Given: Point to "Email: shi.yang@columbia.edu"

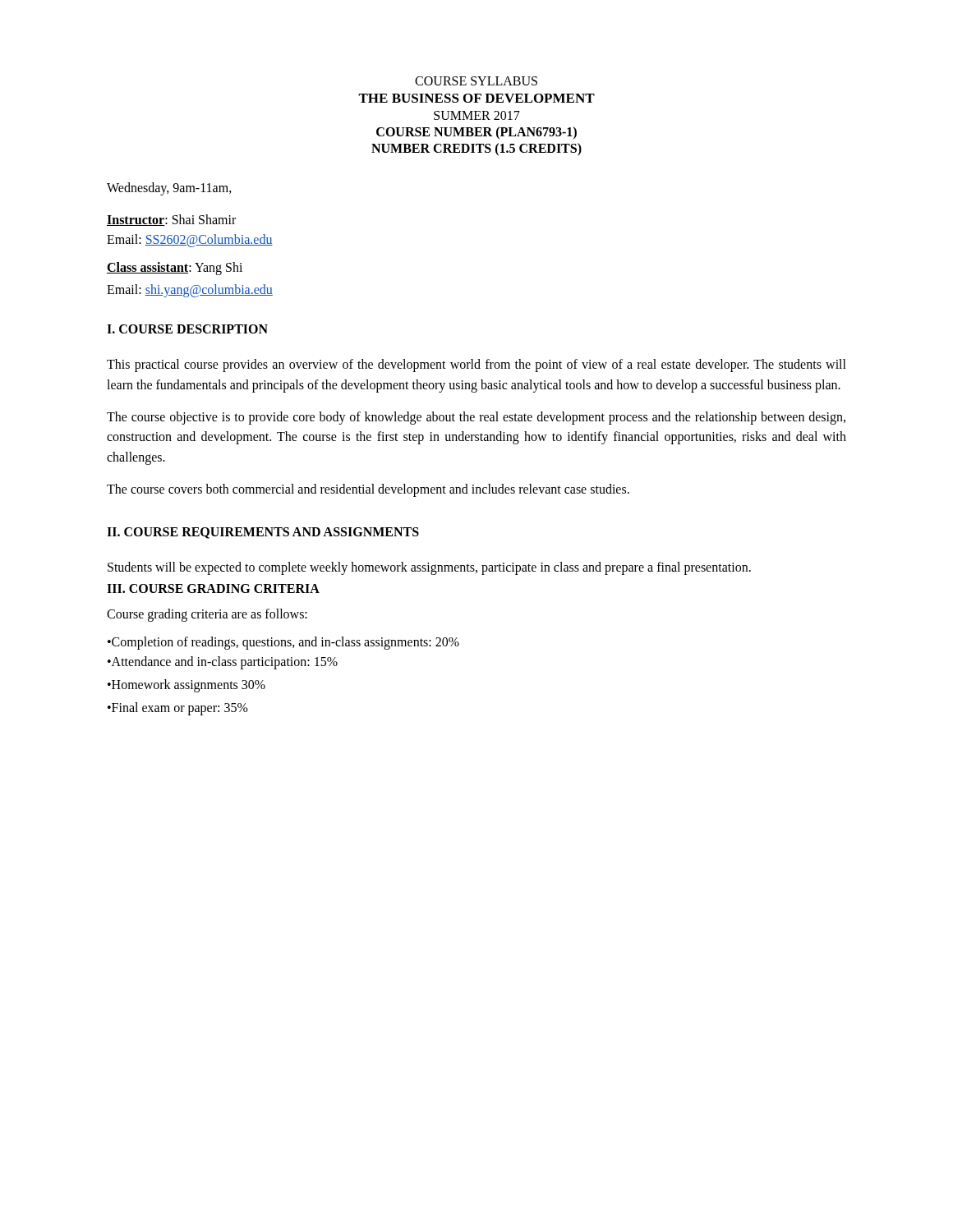Looking at the screenshot, I should (x=190, y=290).
